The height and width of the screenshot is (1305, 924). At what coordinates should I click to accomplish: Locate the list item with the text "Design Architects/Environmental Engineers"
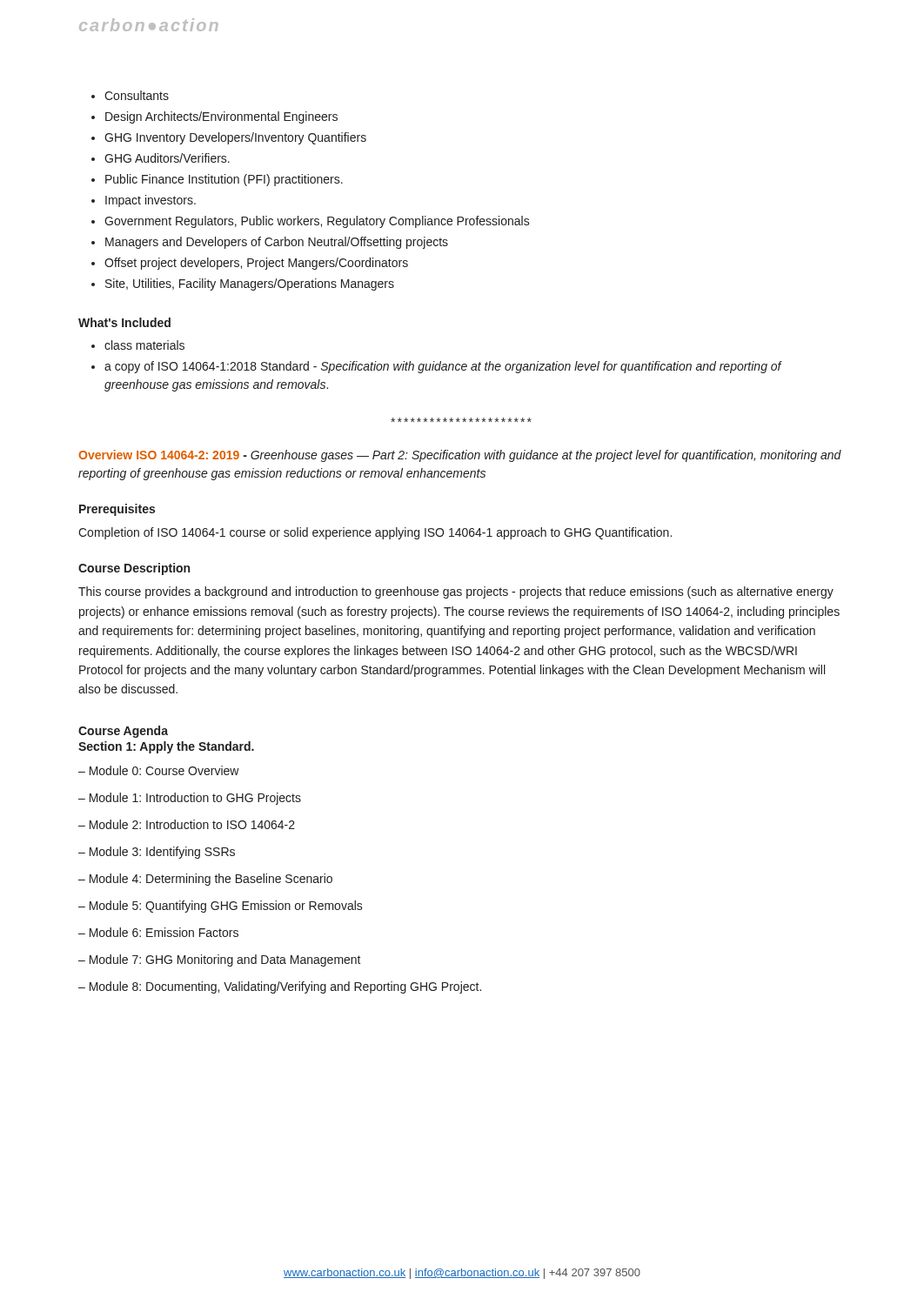click(x=221, y=117)
